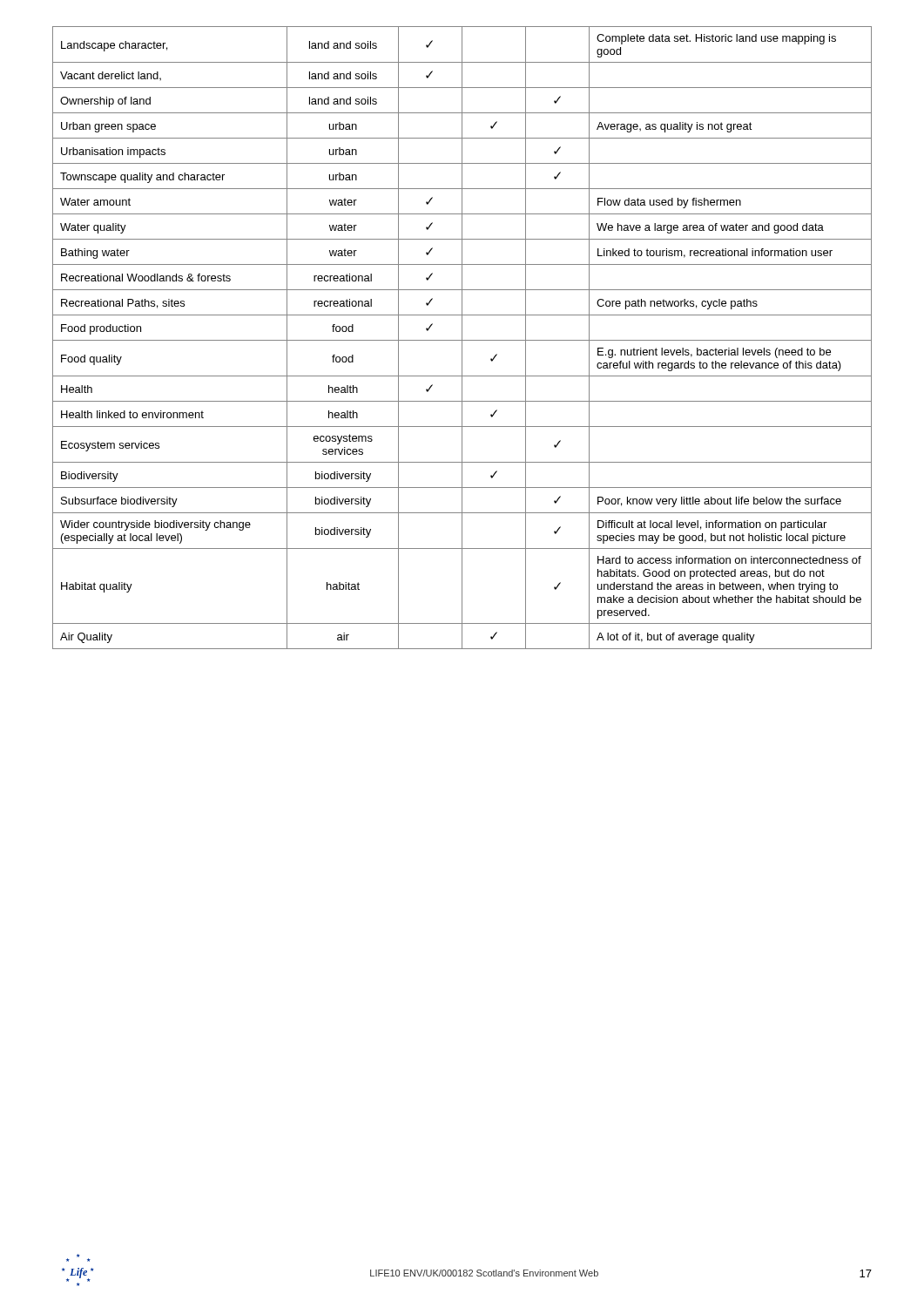Locate the logo
This screenshot has width=924, height=1307.
[81, 1273]
